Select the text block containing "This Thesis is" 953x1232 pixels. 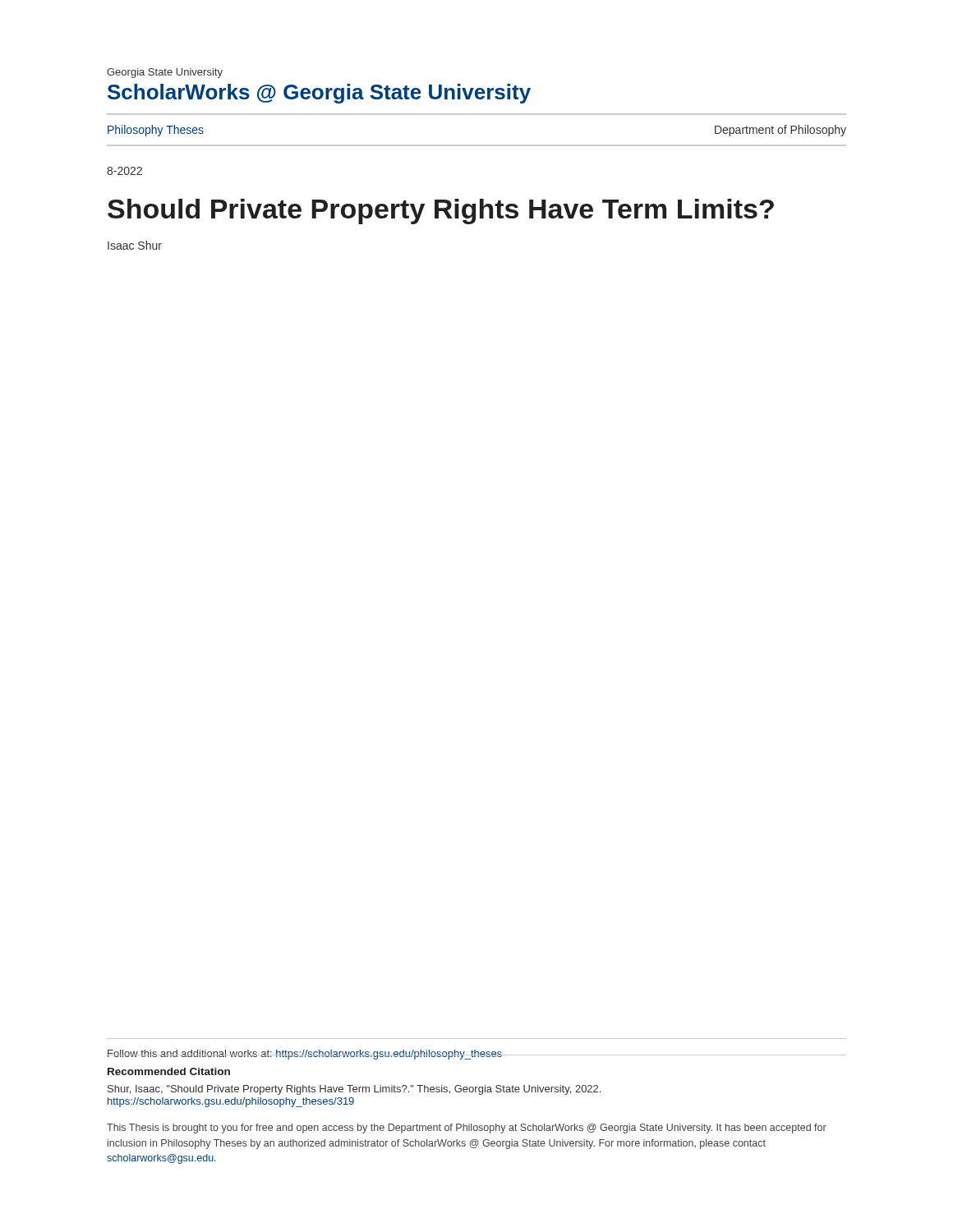466,1143
